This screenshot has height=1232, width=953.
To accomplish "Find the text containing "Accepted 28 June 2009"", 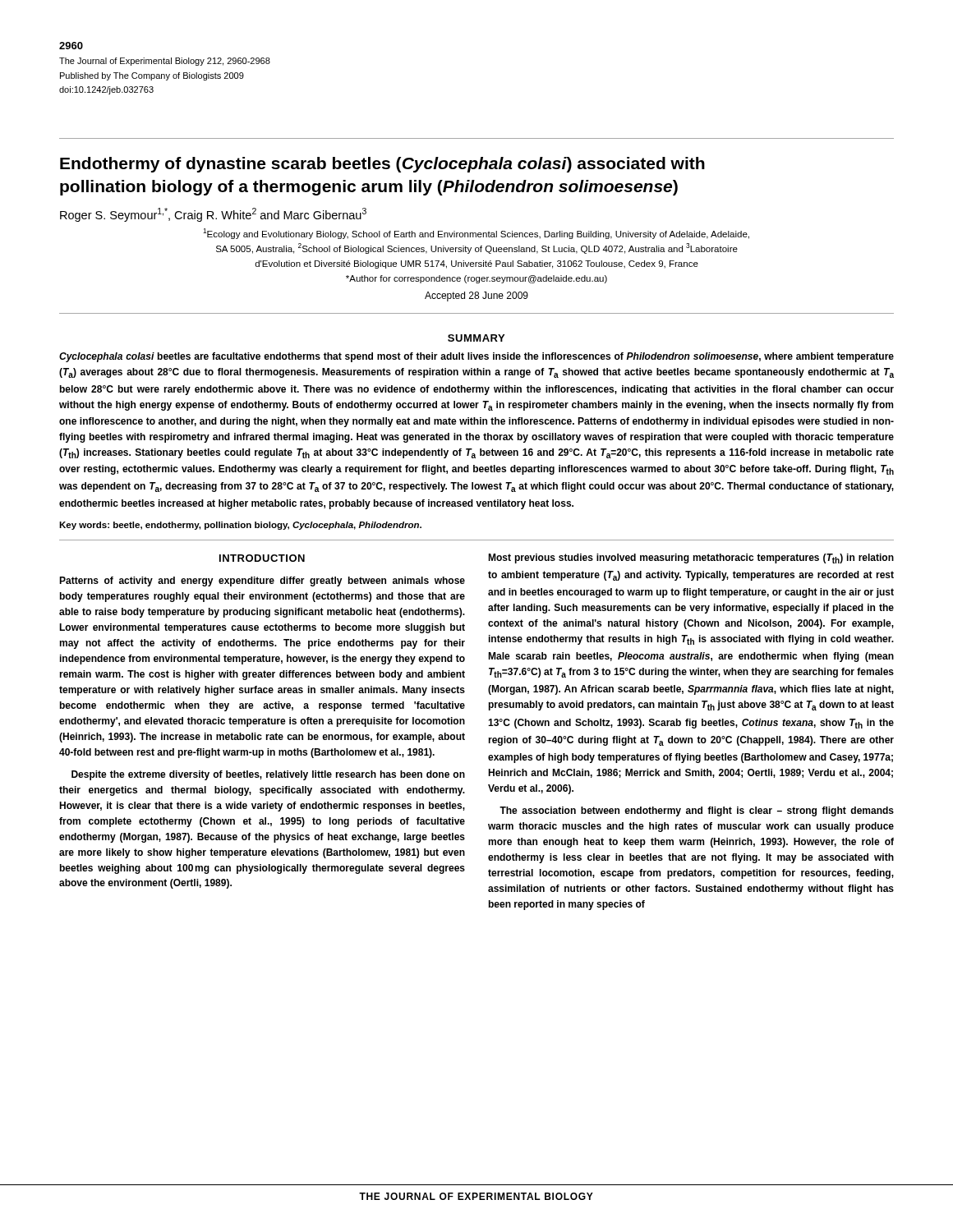I will [x=476, y=296].
